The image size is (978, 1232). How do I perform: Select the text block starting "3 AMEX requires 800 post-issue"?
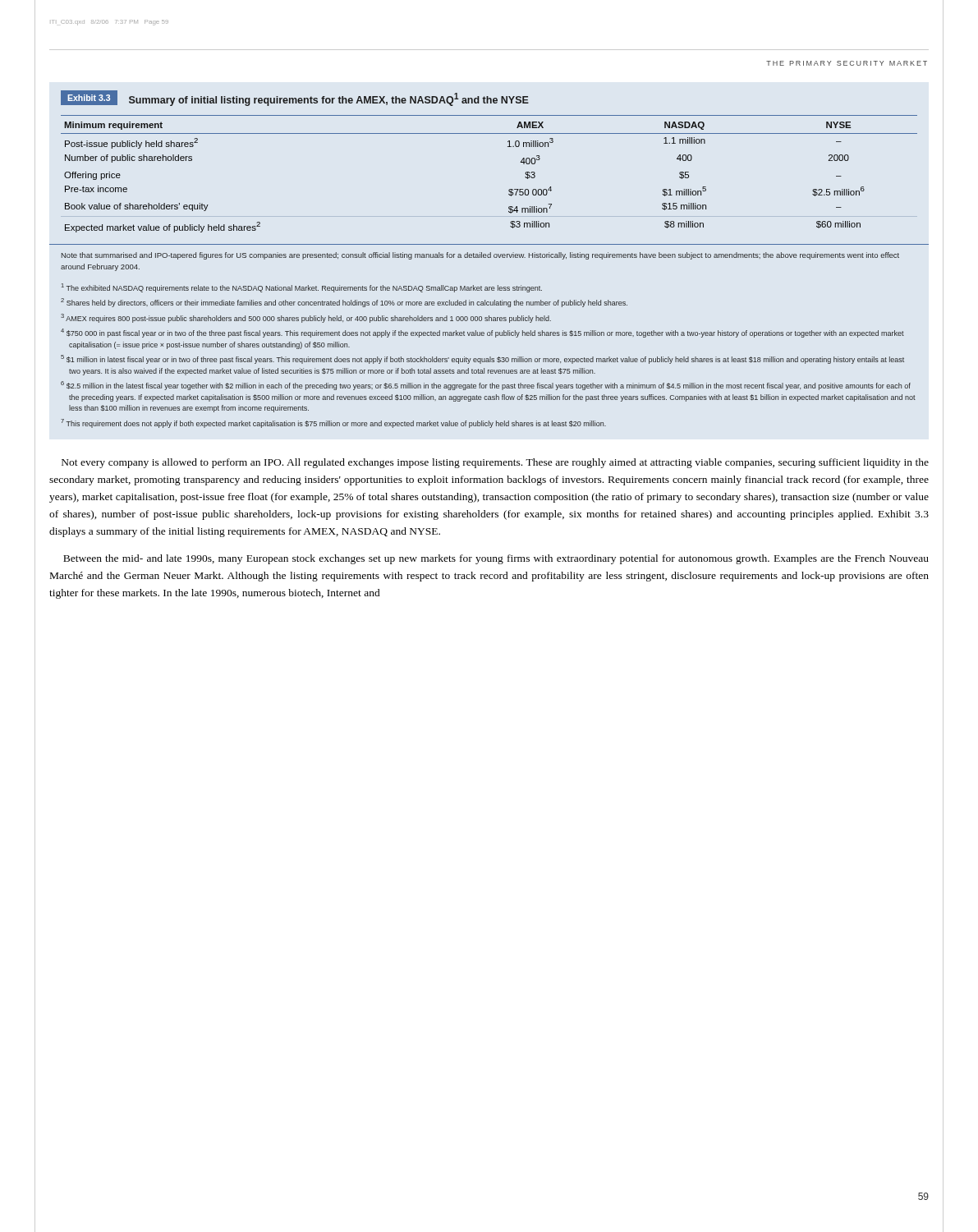(306, 317)
